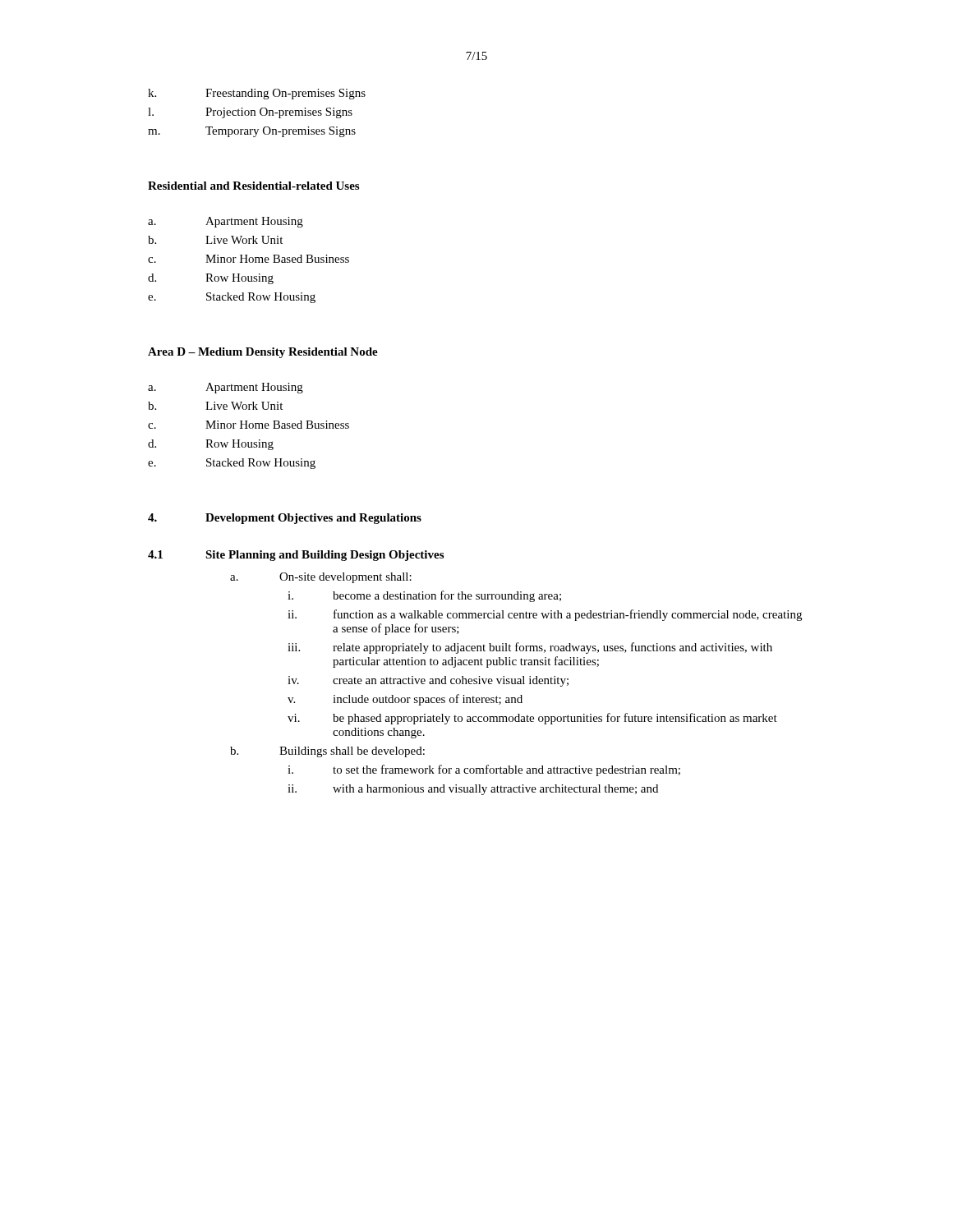
Task: Navigate to the passage starting "a. On-site development shall:"
Action: click(x=321, y=578)
